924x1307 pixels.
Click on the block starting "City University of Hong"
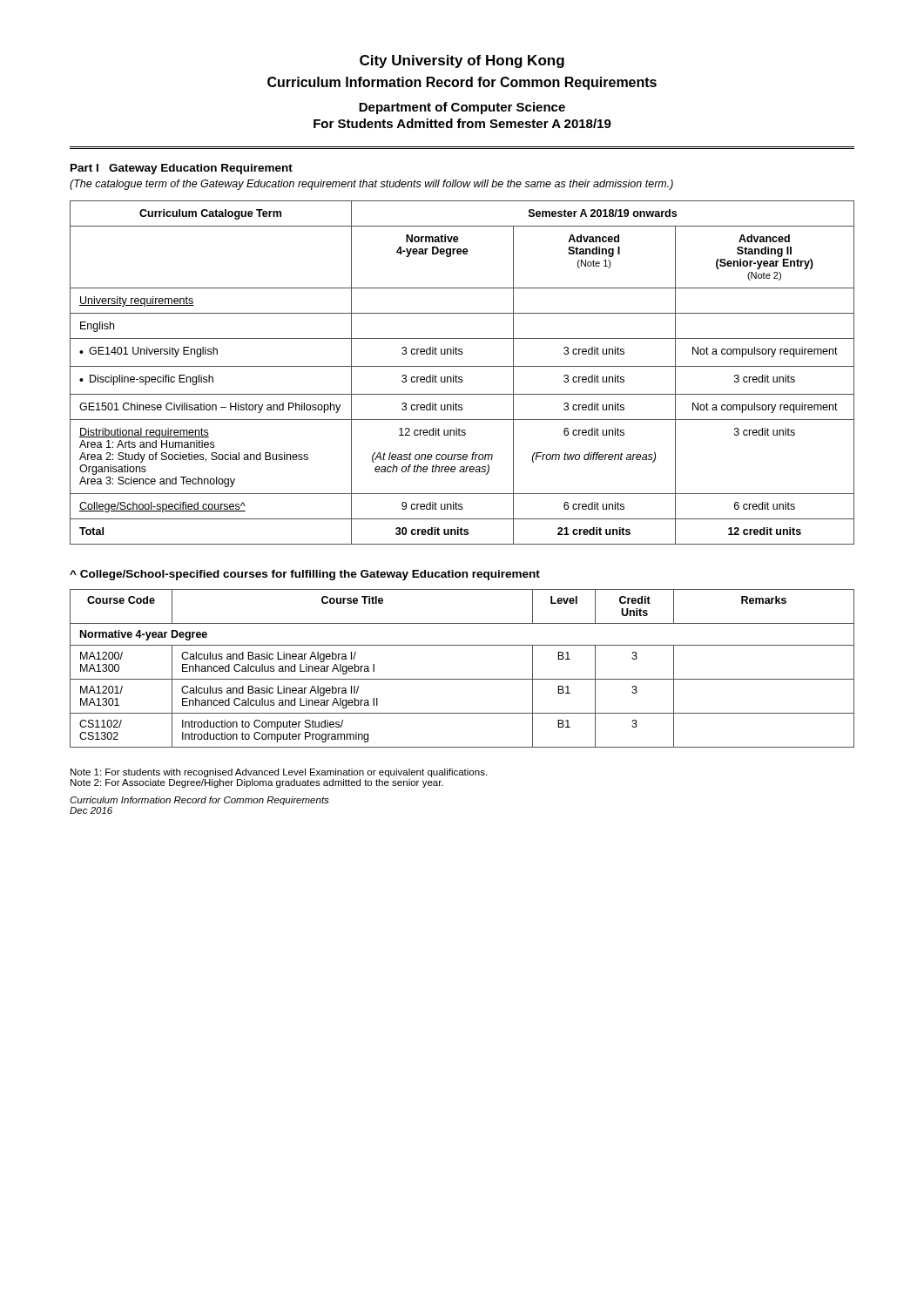coord(462,91)
